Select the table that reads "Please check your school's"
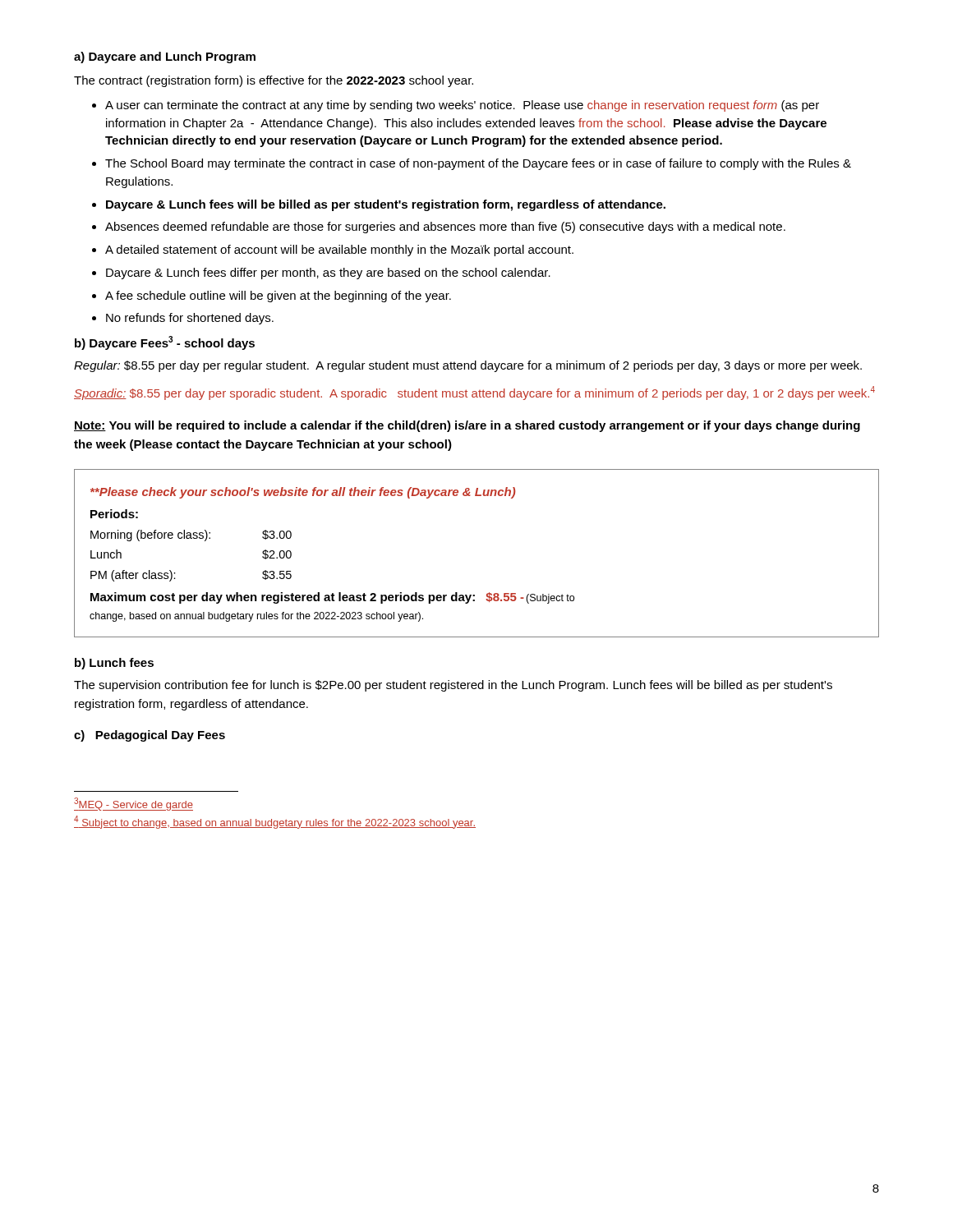Viewport: 953px width, 1232px height. (x=476, y=553)
